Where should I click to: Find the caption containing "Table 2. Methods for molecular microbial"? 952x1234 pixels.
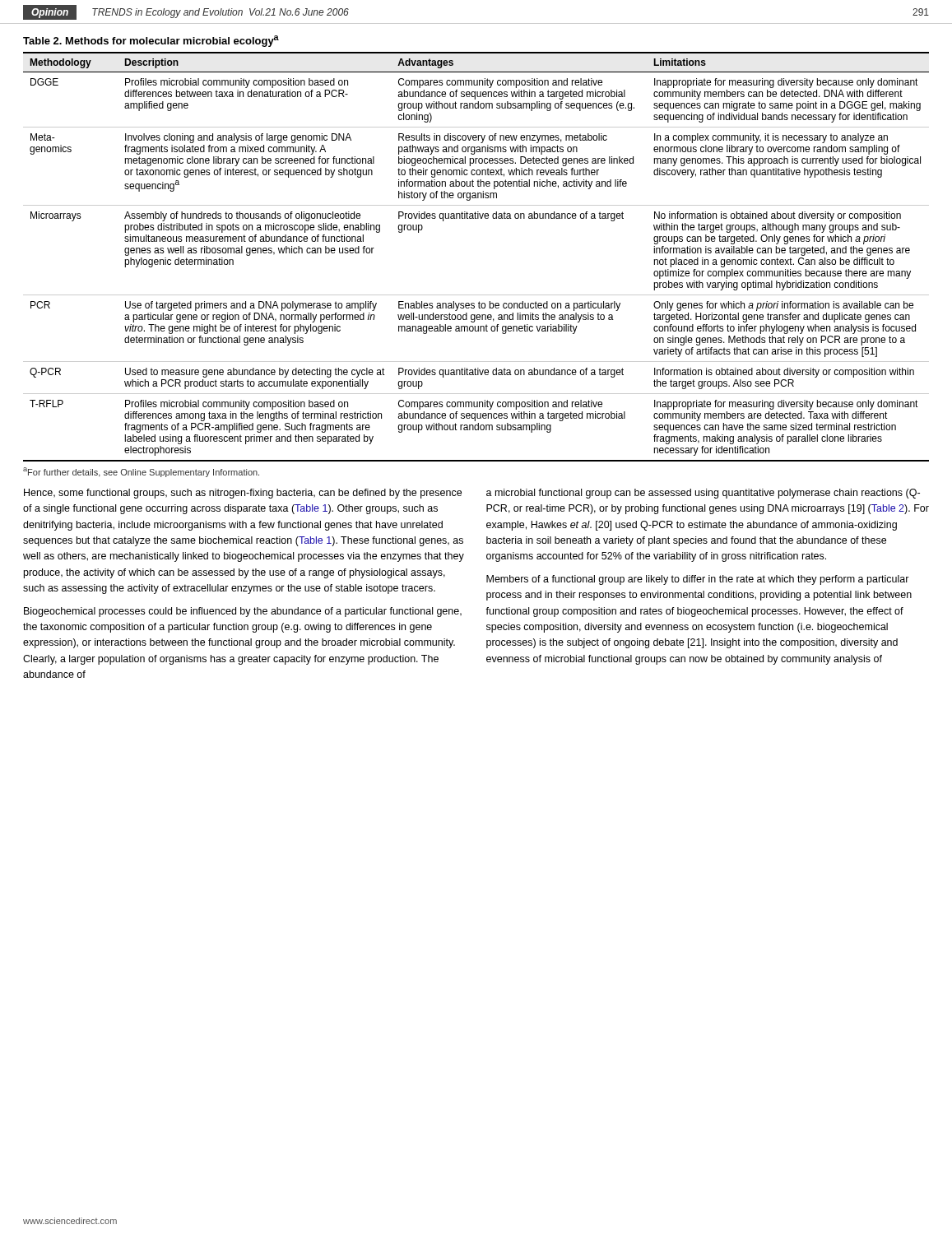pyautogui.click(x=151, y=40)
